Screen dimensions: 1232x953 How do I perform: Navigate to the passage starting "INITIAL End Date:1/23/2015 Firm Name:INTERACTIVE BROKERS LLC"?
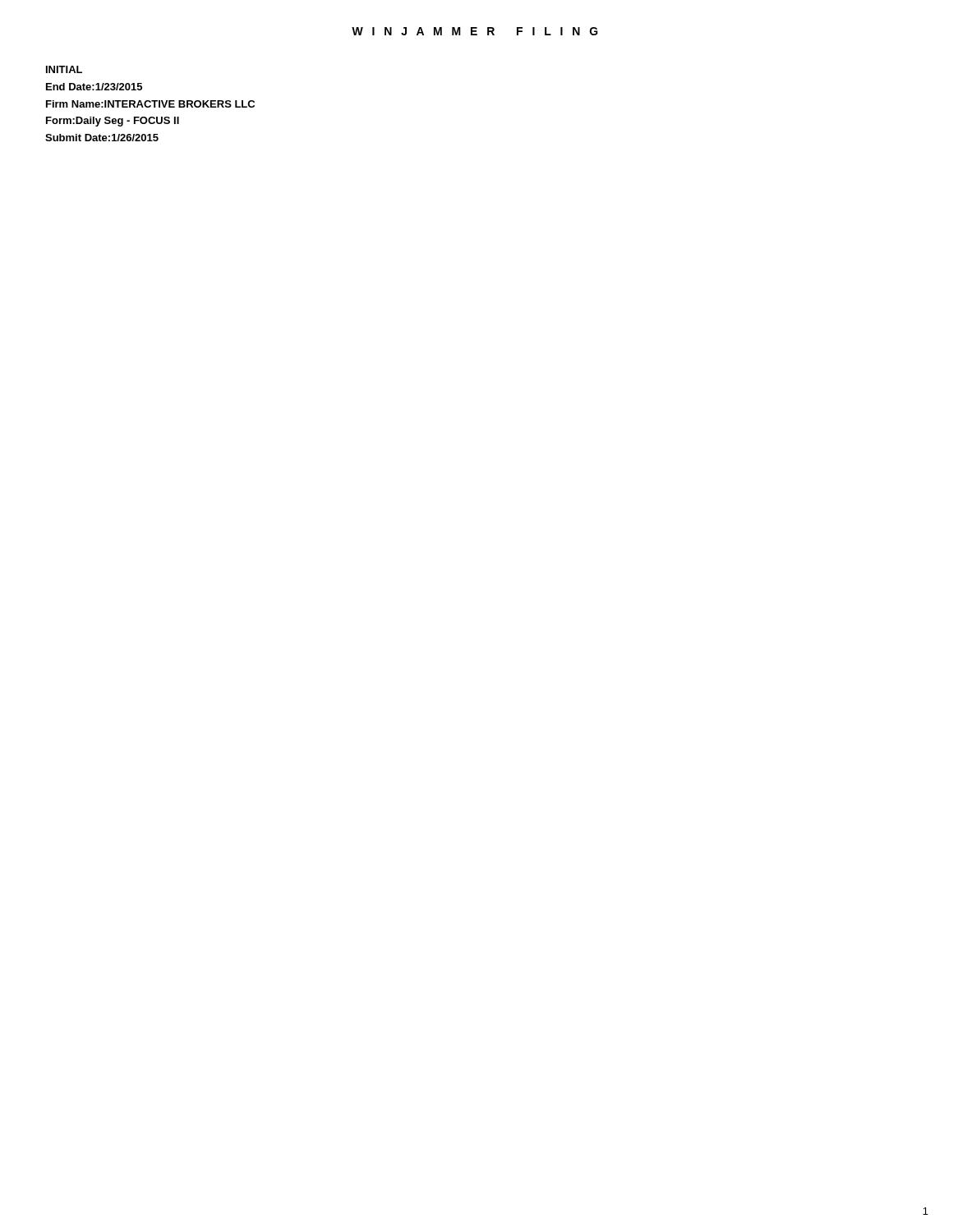150,104
